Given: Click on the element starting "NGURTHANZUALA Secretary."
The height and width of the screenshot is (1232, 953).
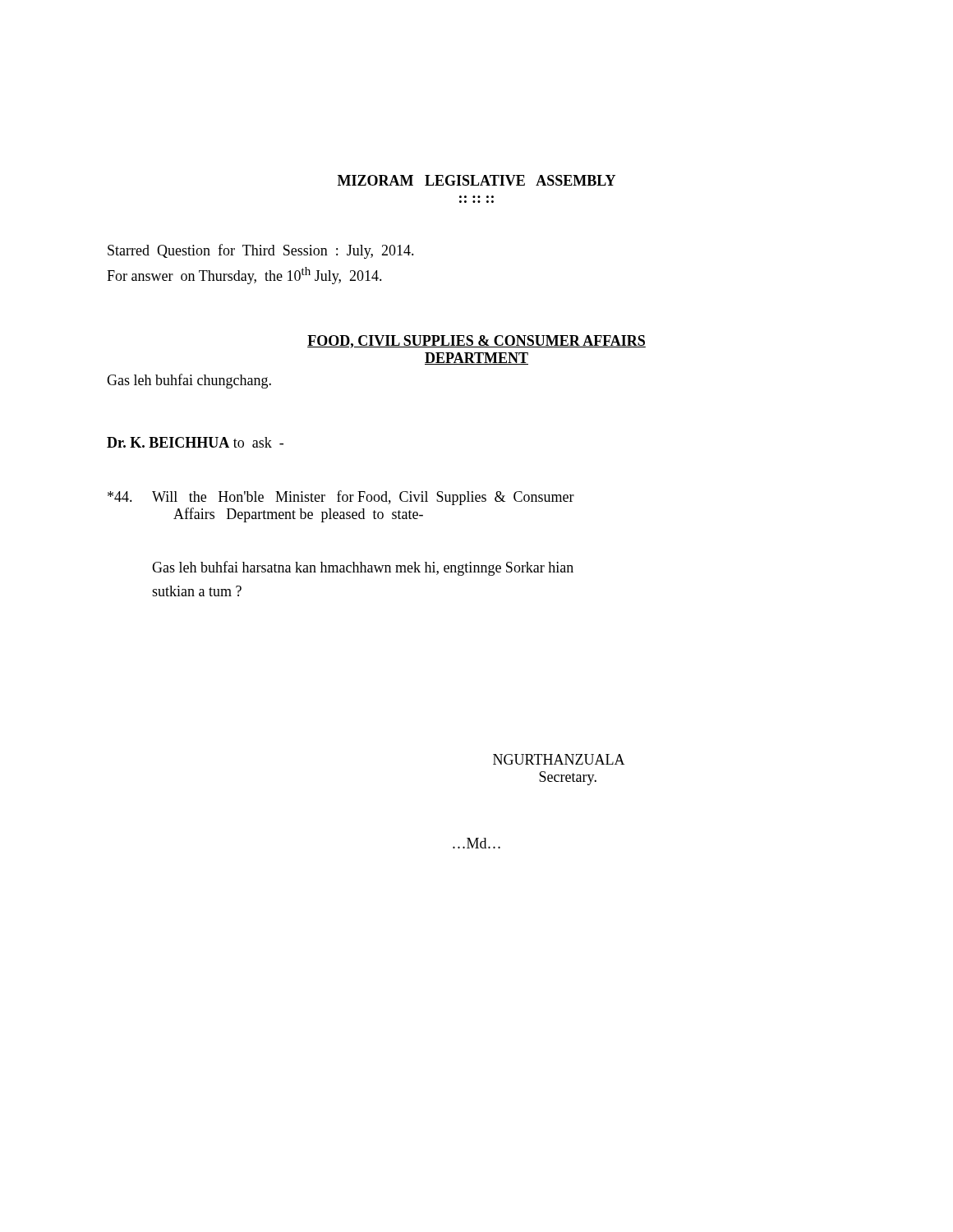Looking at the screenshot, I should pyautogui.click(x=559, y=768).
